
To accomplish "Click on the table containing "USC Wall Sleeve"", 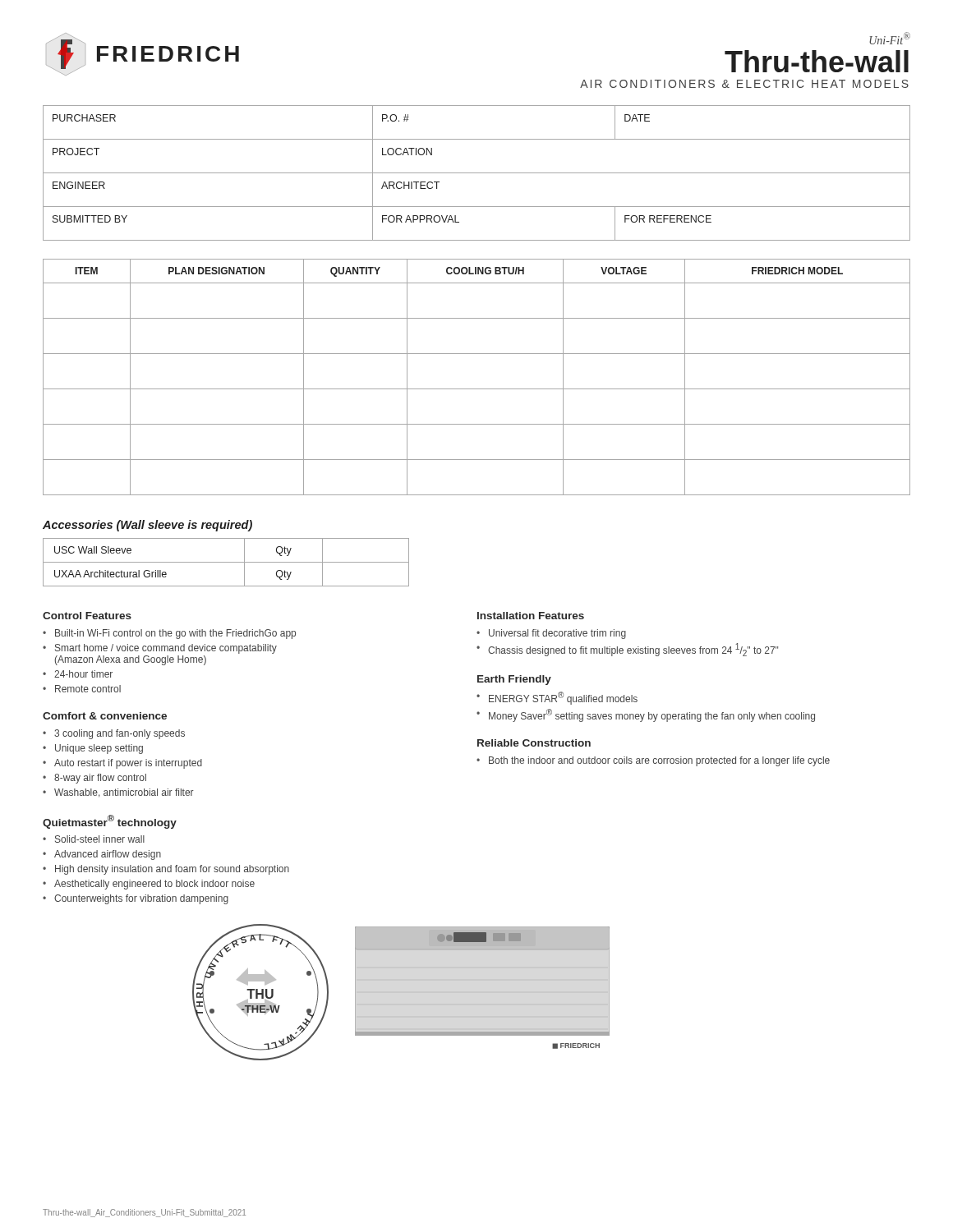I will [x=476, y=562].
